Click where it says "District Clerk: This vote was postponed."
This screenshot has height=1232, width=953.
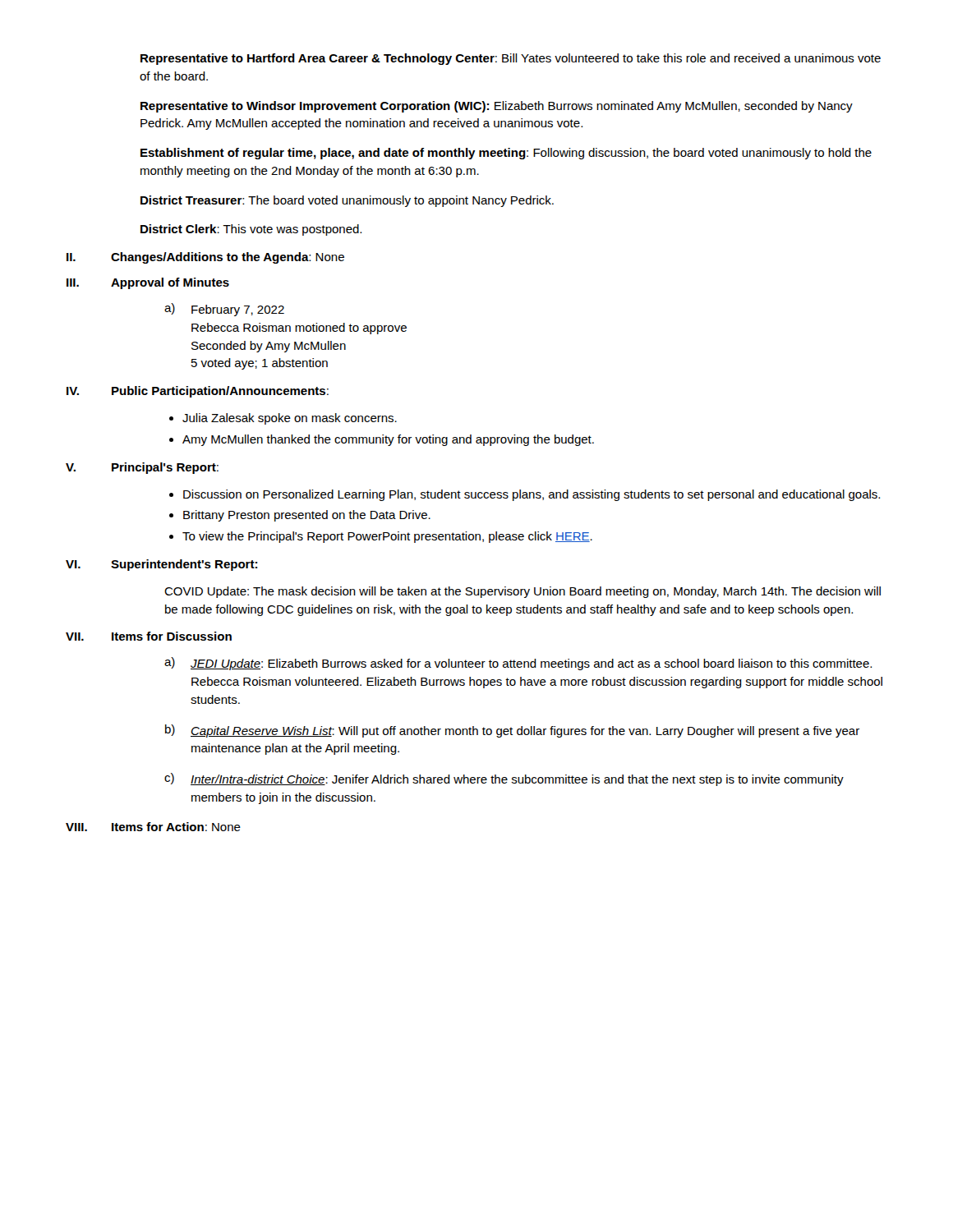[x=251, y=230]
